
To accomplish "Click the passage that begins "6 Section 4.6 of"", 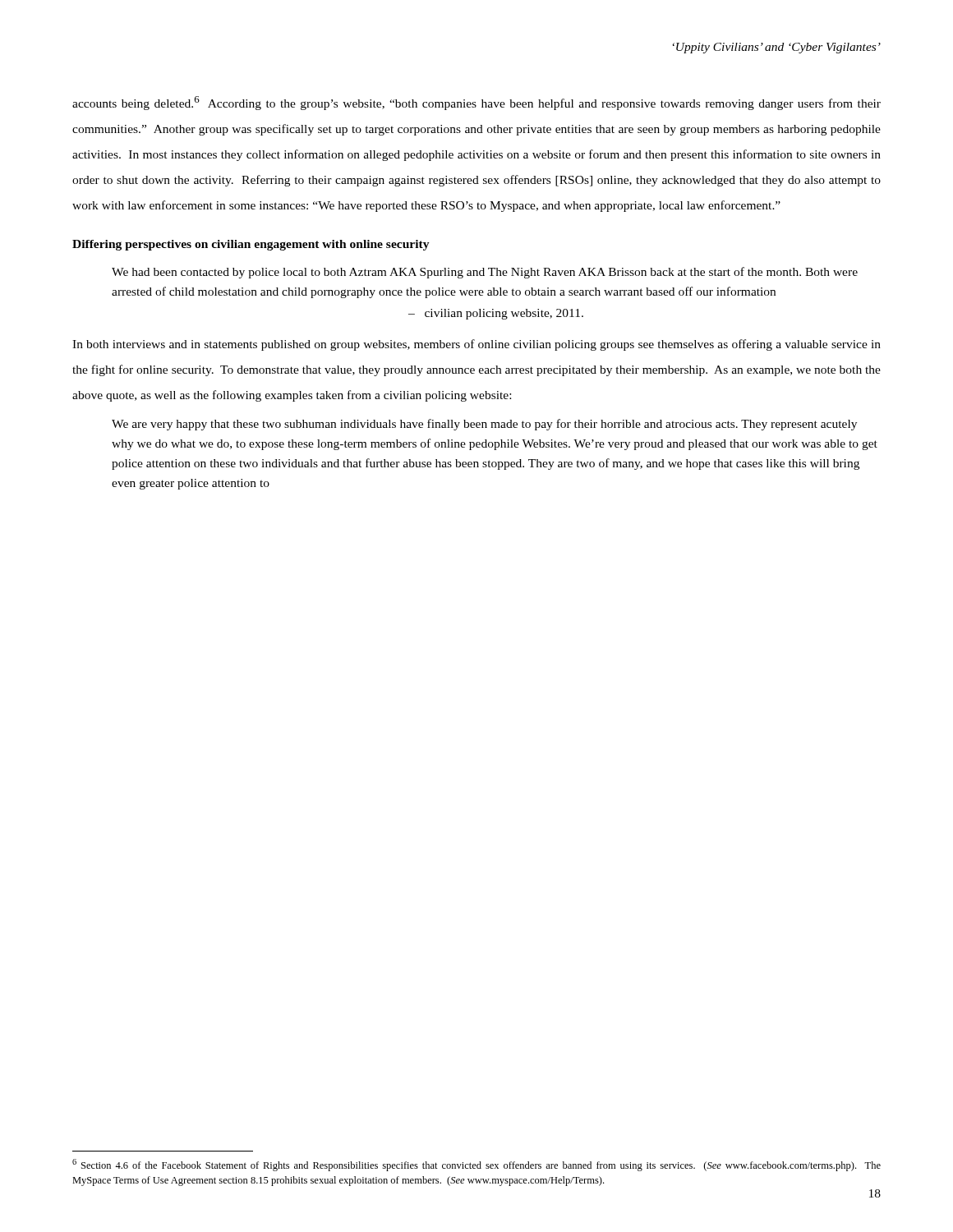I will click(476, 1171).
